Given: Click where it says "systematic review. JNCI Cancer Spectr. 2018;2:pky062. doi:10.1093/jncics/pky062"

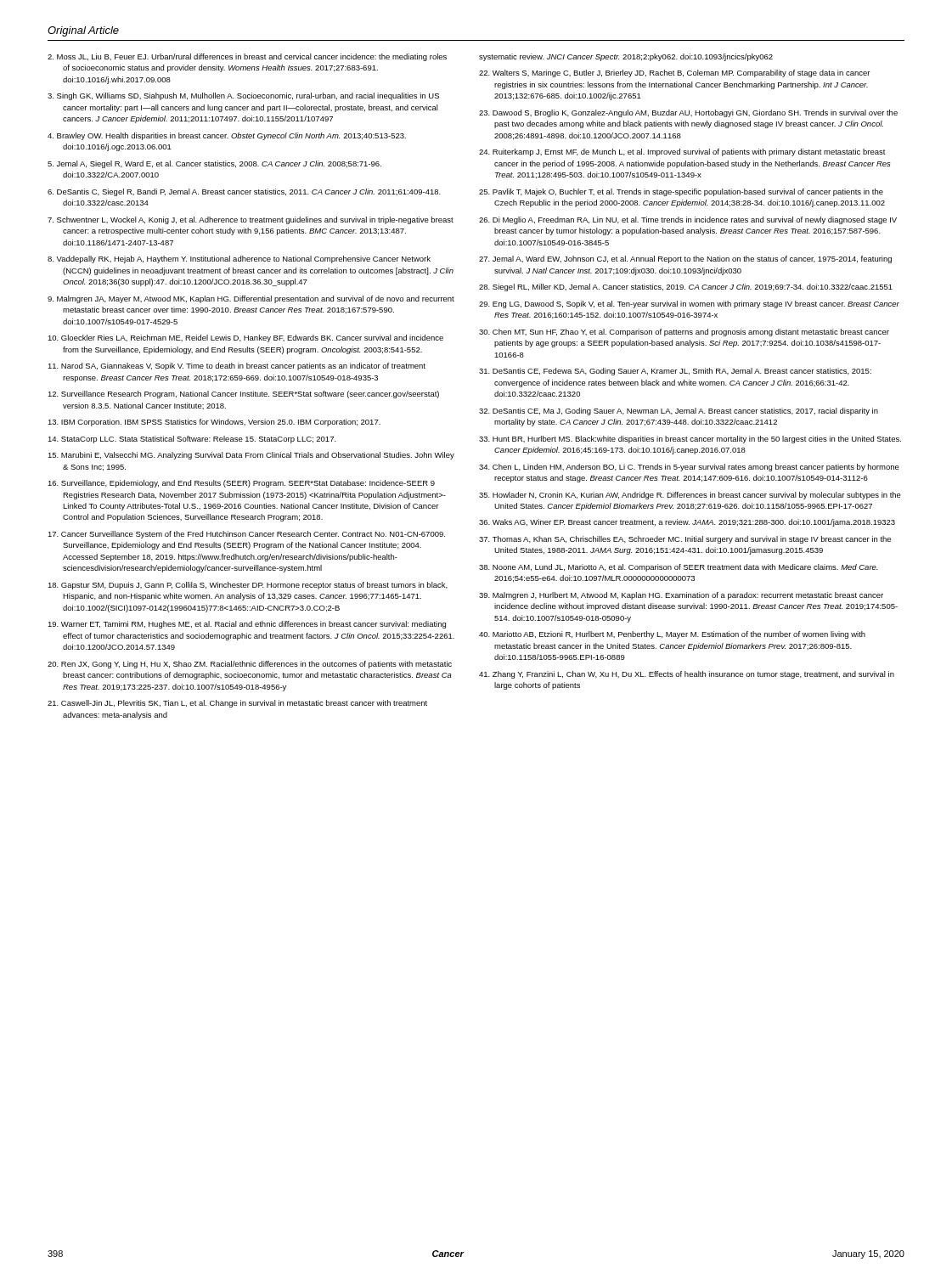Looking at the screenshot, I should click(x=692, y=57).
